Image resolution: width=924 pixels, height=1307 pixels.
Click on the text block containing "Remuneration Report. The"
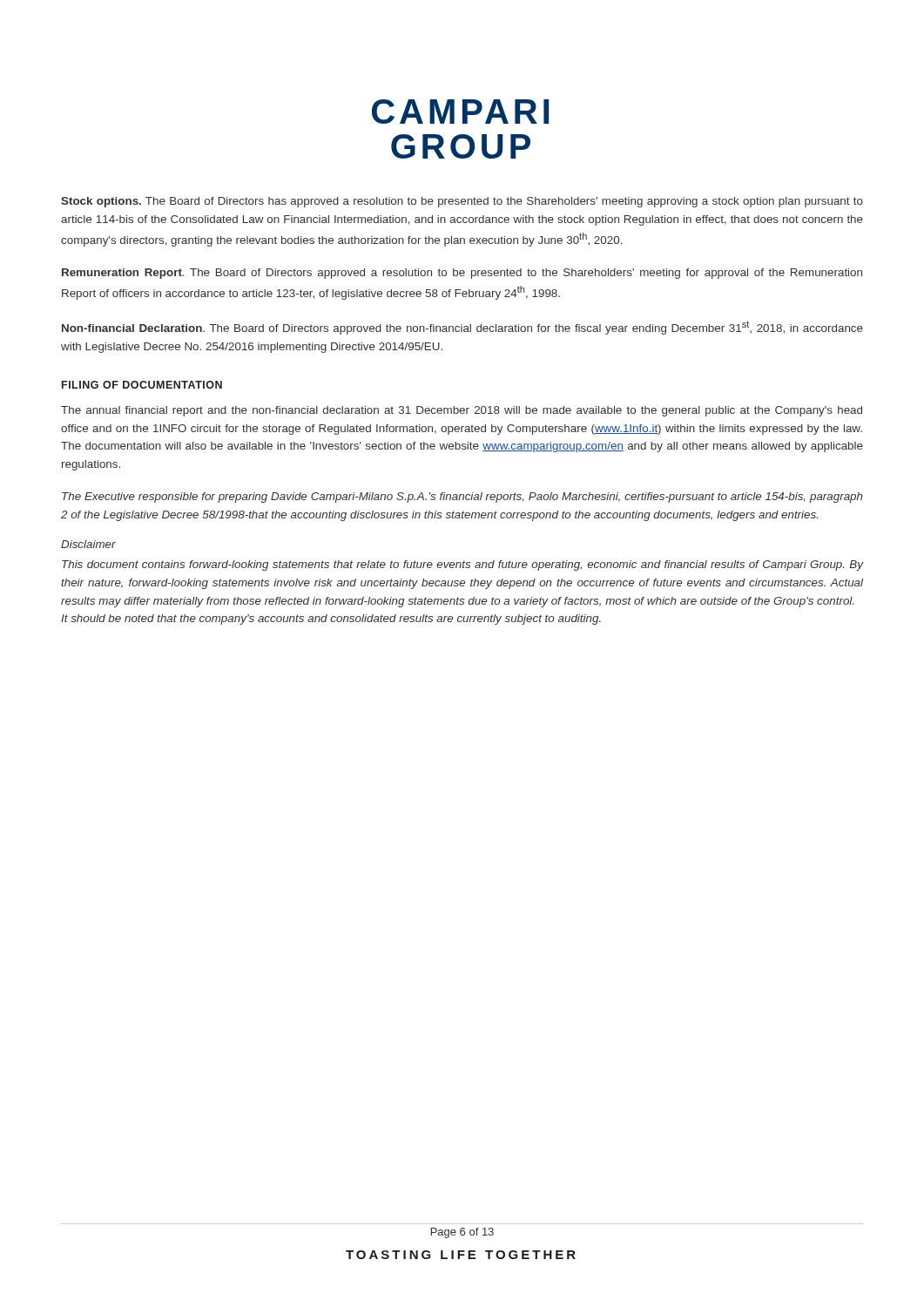462,283
